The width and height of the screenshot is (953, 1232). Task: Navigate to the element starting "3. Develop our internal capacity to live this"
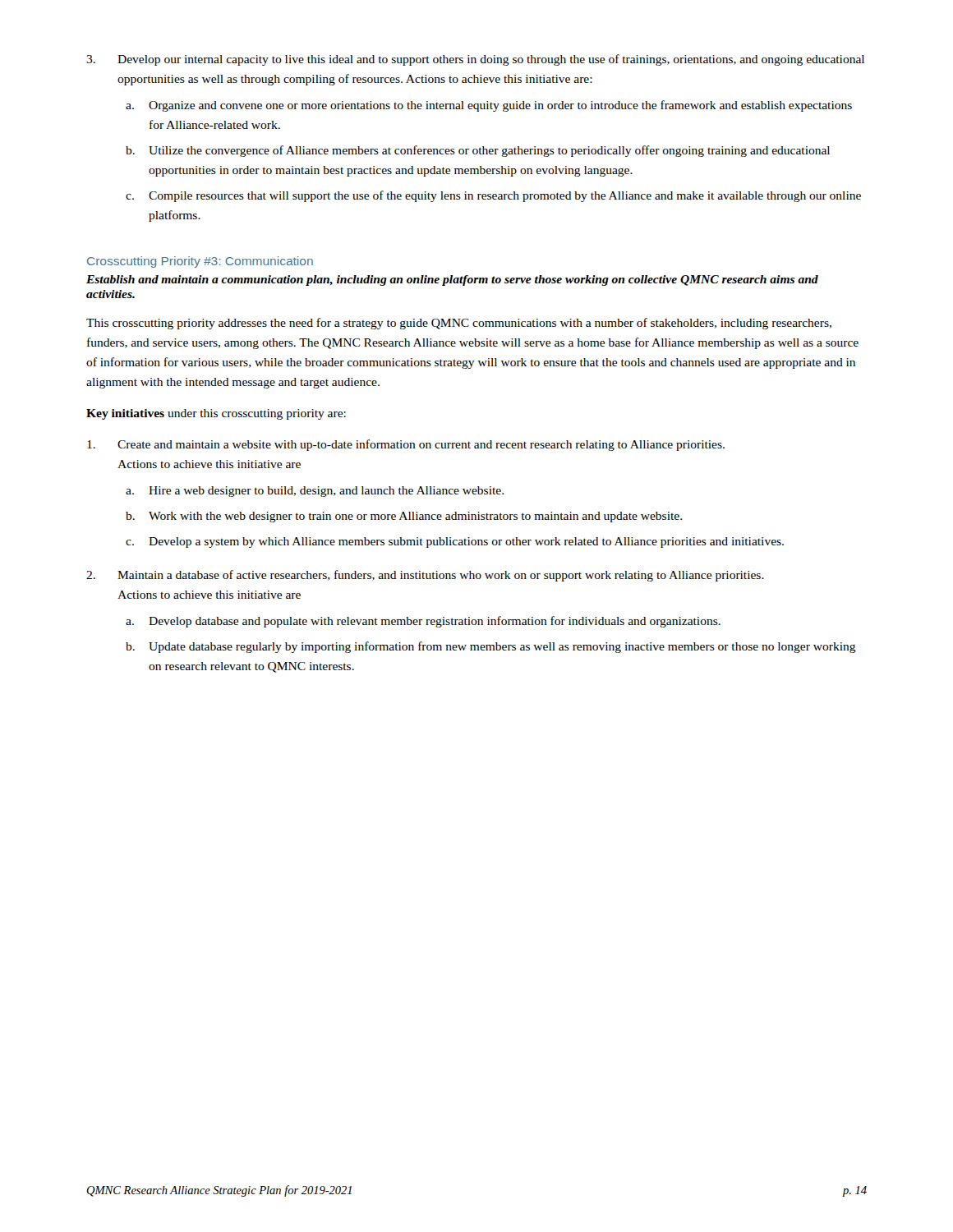pos(476,140)
